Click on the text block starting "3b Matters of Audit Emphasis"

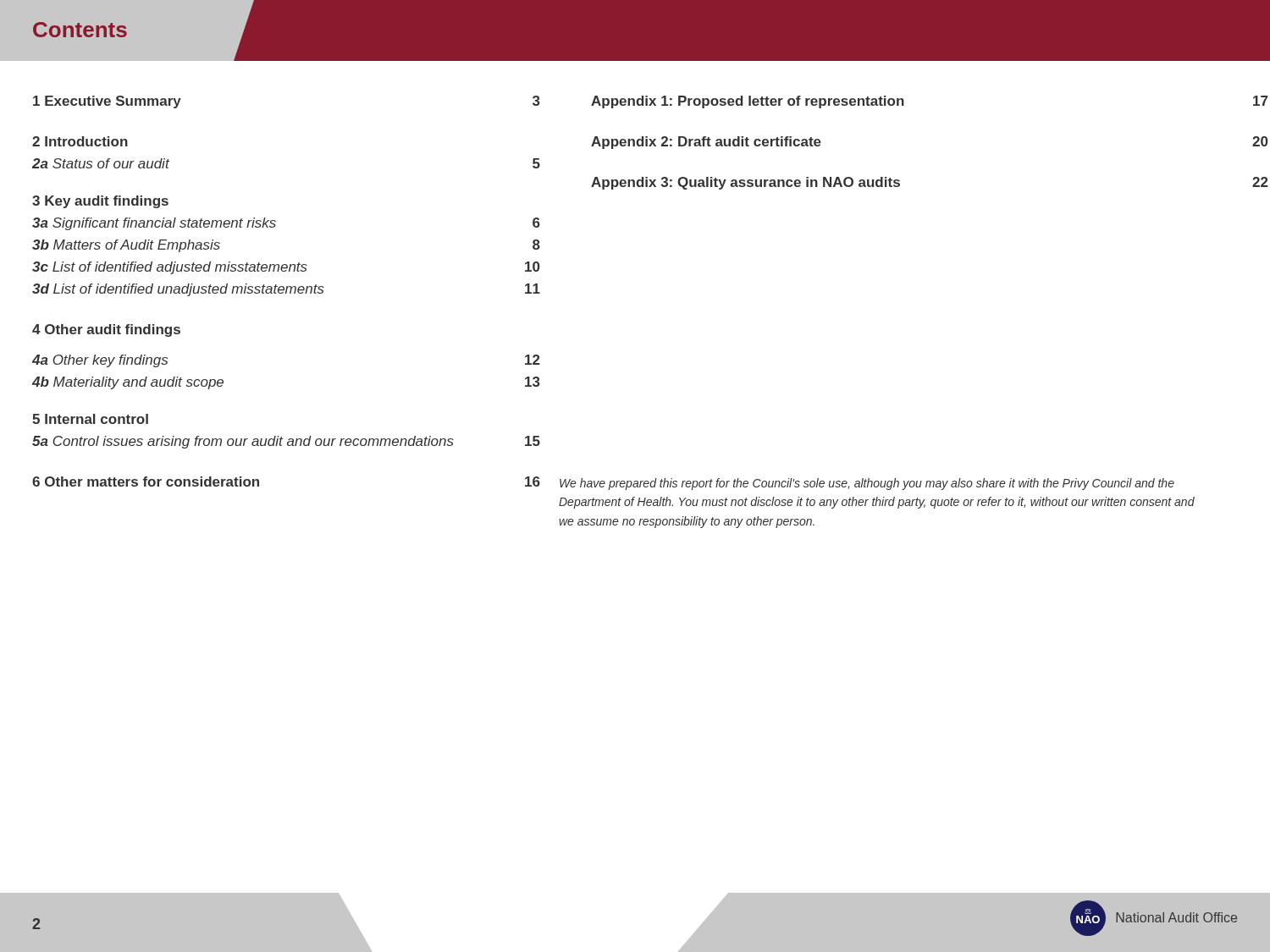pyautogui.click(x=124, y=246)
